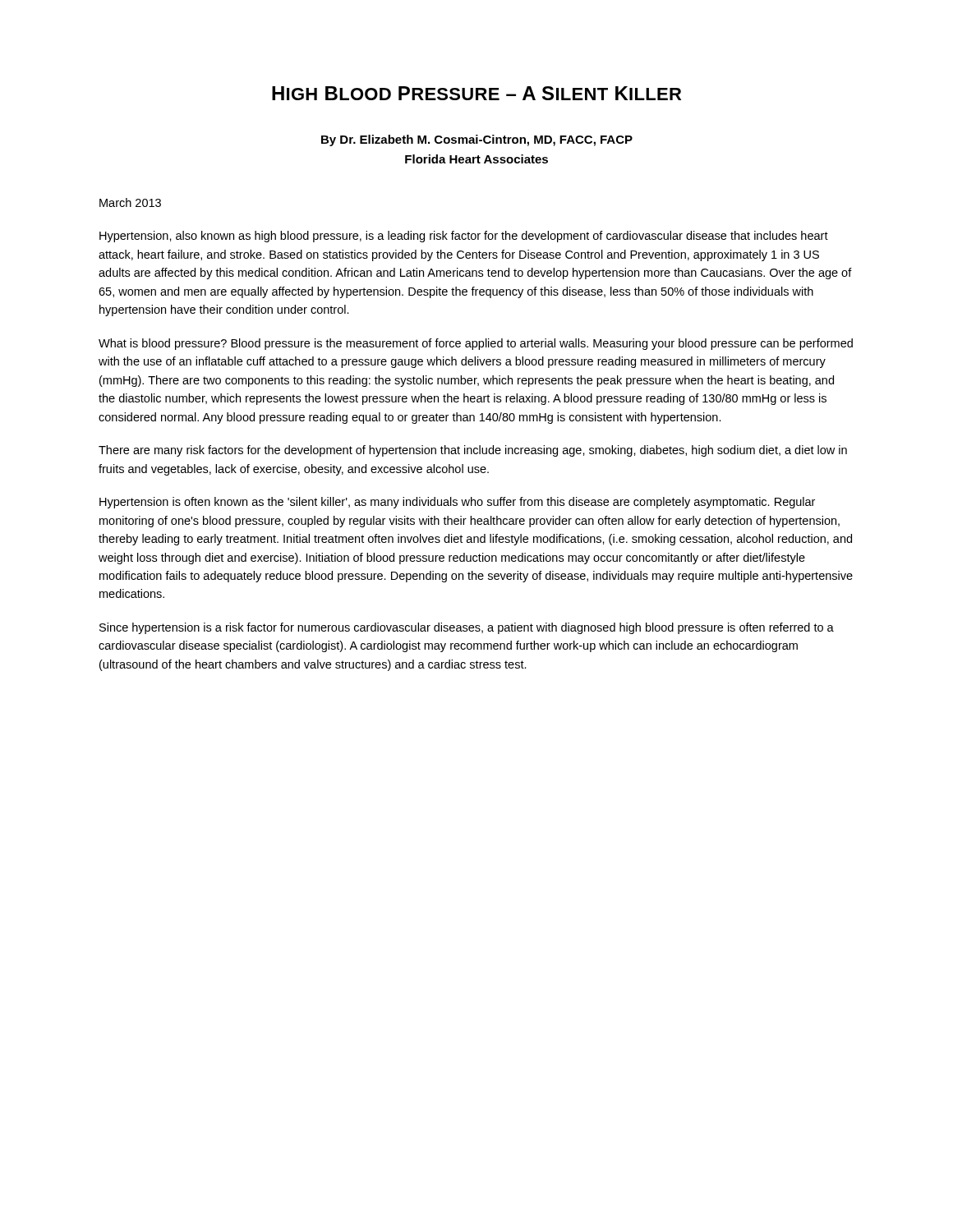The height and width of the screenshot is (1232, 953).
Task: Click on the passage starting "HIGH BLOOD PRESSURE –"
Action: pos(476,93)
